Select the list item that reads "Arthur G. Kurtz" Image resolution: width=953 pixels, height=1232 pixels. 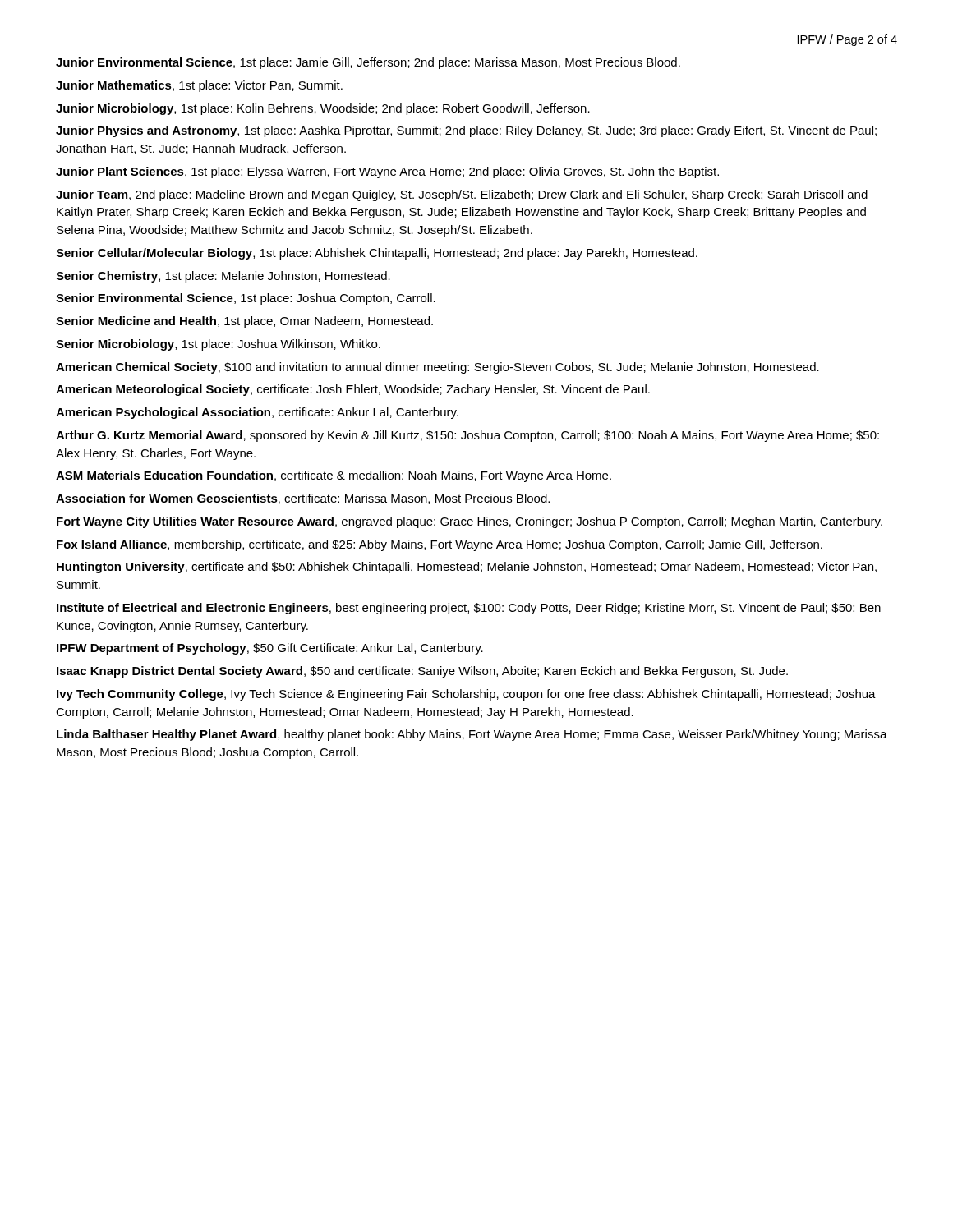468,444
